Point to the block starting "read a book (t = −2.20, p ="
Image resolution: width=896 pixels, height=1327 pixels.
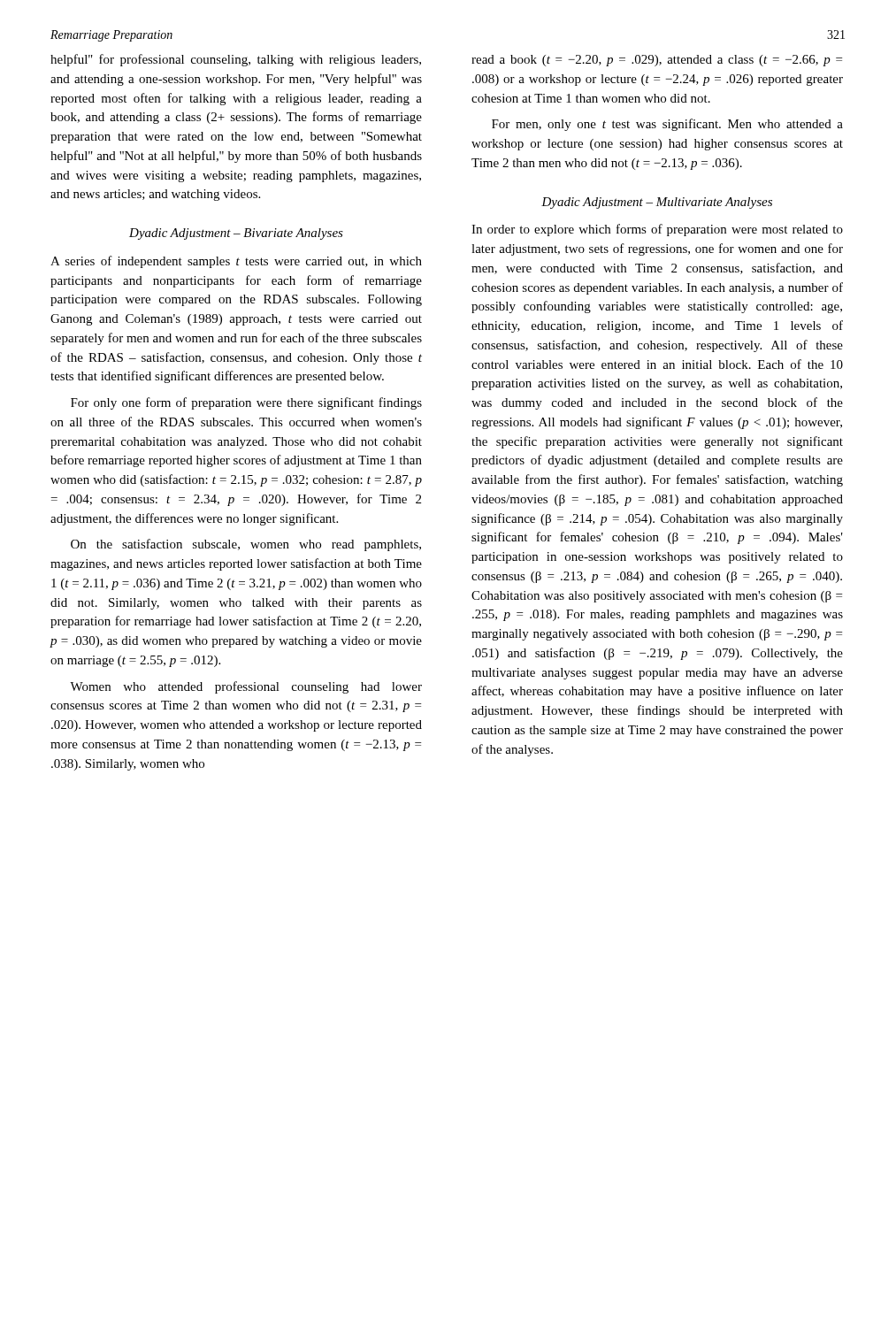coord(657,78)
